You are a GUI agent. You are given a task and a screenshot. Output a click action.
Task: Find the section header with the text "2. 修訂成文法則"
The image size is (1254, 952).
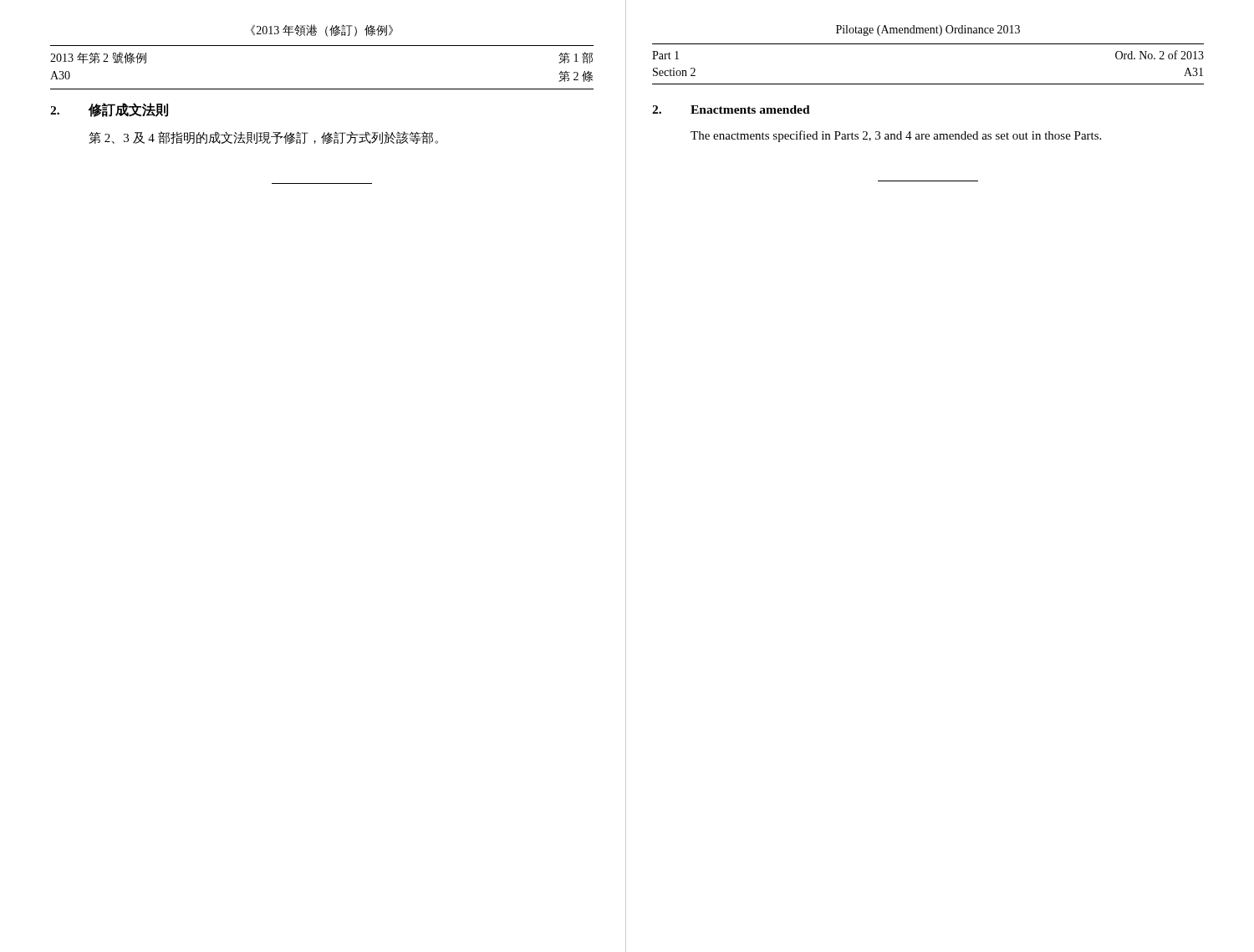109,110
